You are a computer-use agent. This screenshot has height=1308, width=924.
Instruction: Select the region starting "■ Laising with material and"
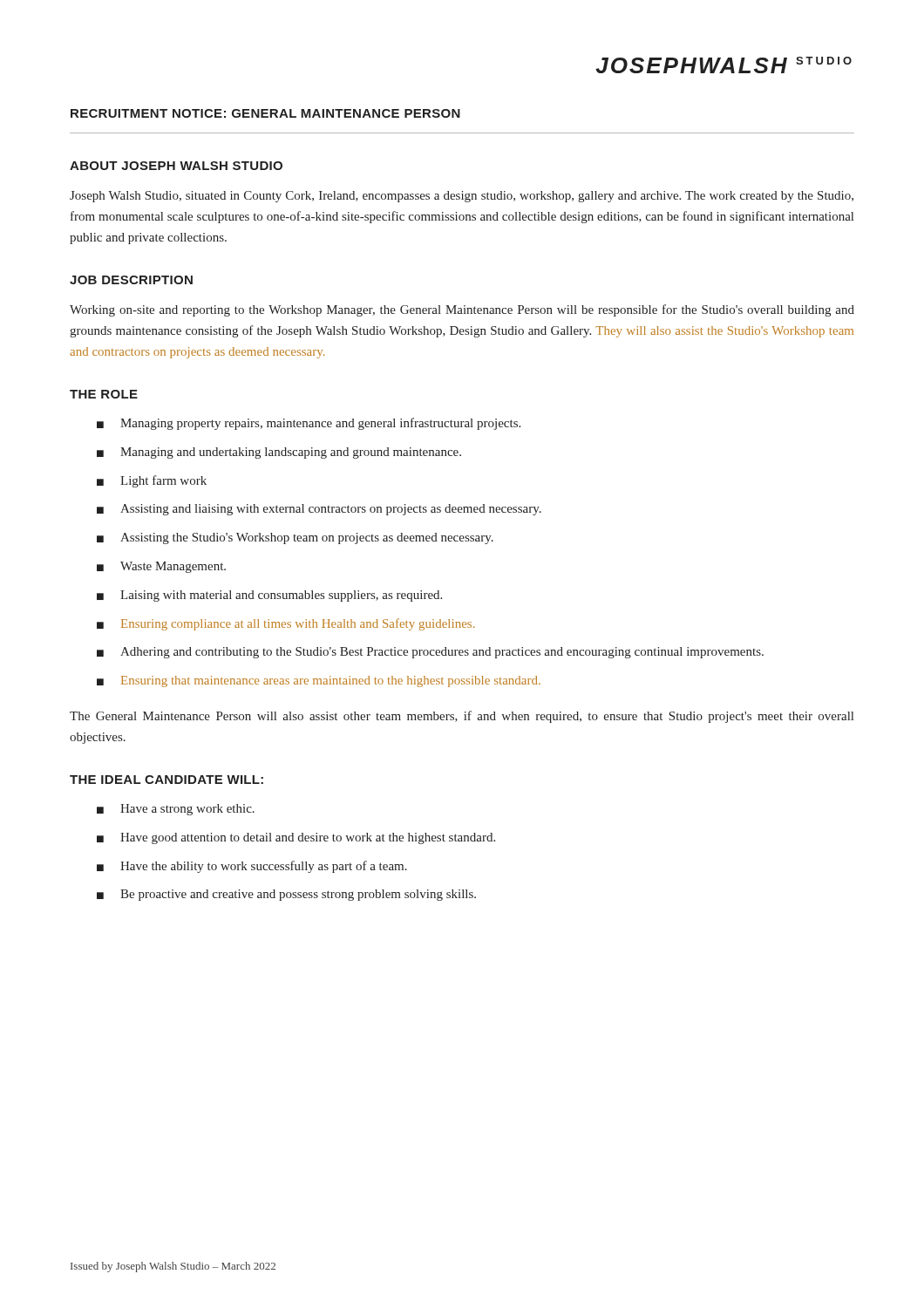(x=269, y=596)
